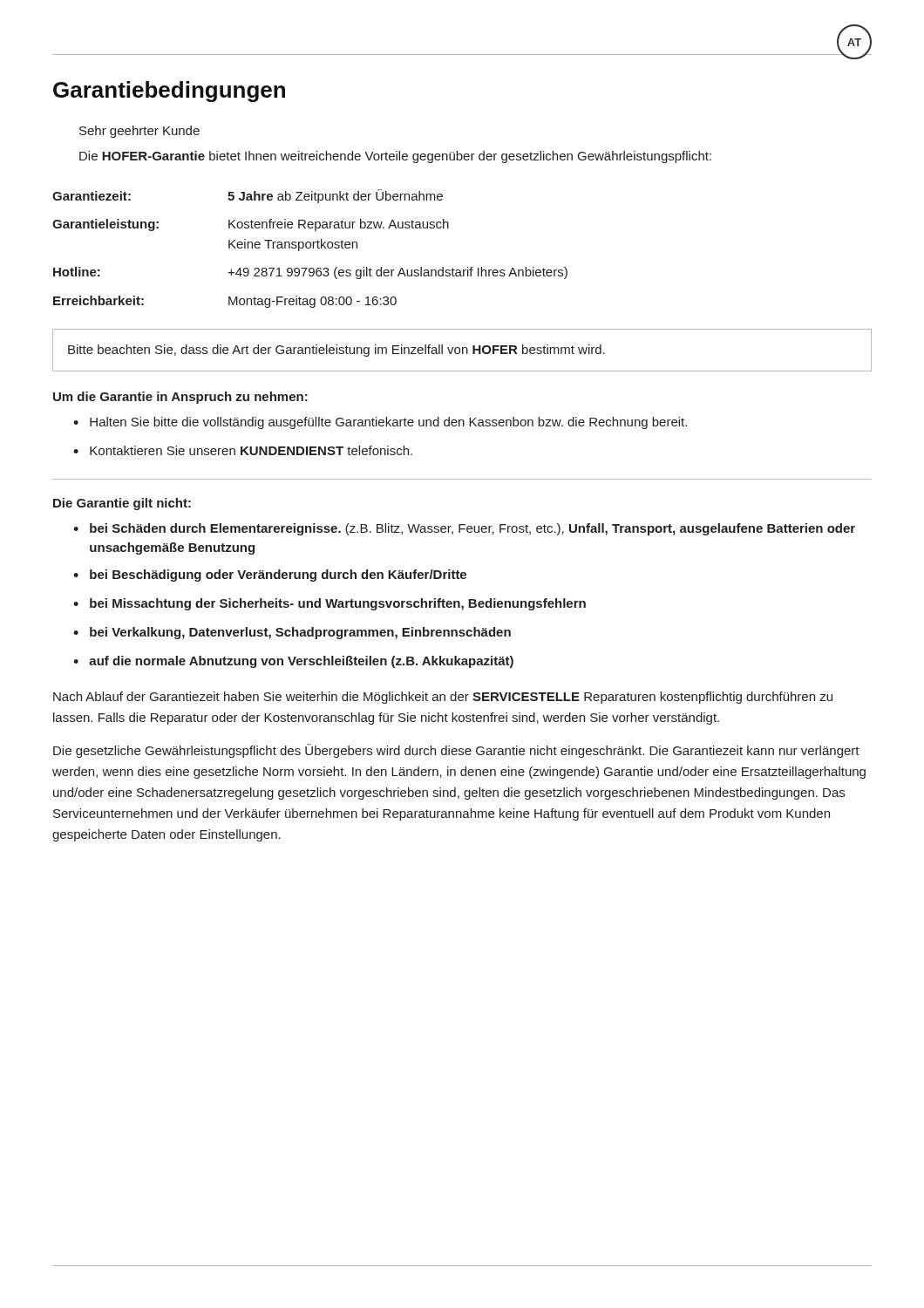Viewport: 924px width, 1308px height.
Task: Locate the text block starting "bei Beschädigung oder"
Action: click(278, 576)
